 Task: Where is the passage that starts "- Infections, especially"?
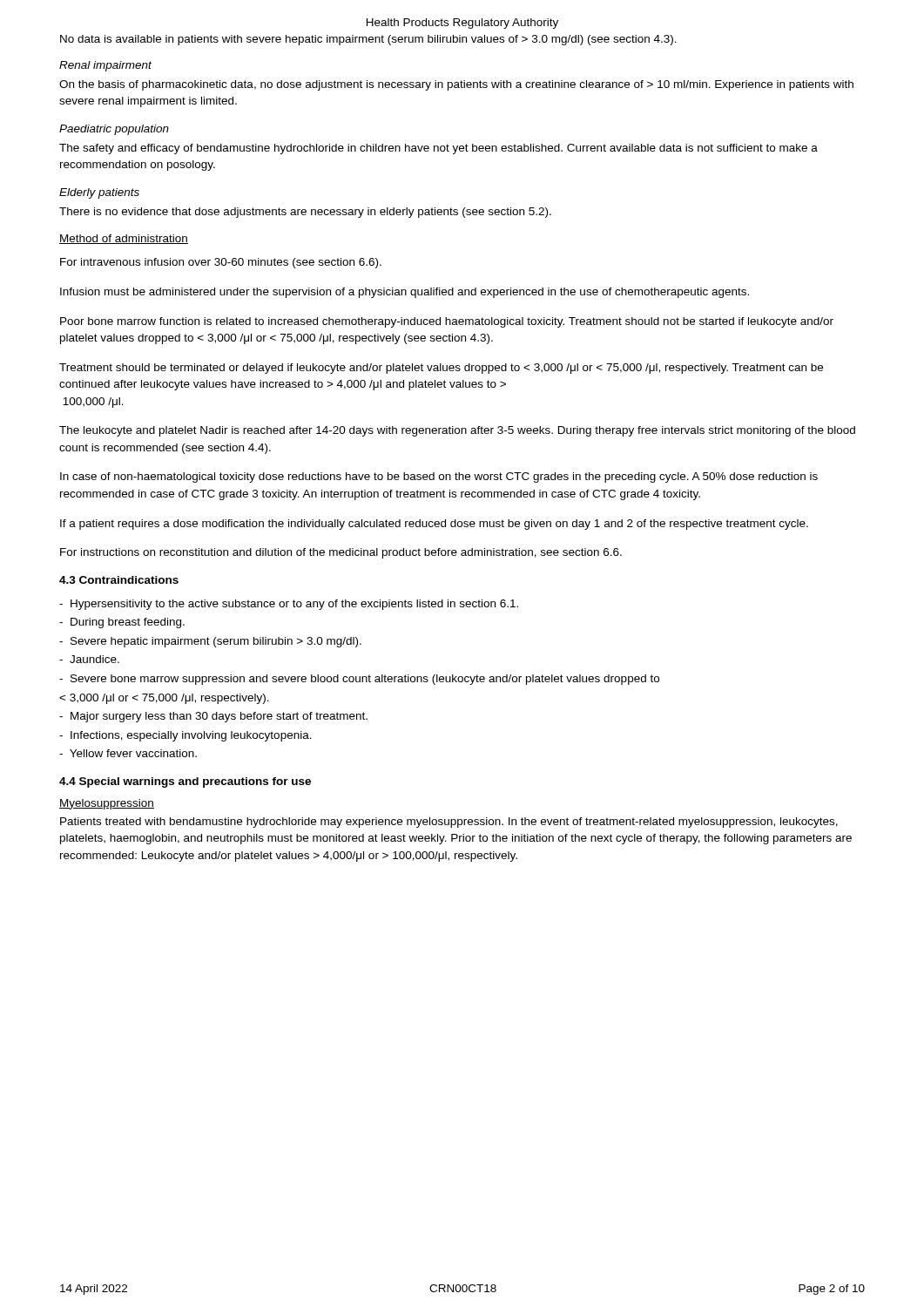pos(186,735)
